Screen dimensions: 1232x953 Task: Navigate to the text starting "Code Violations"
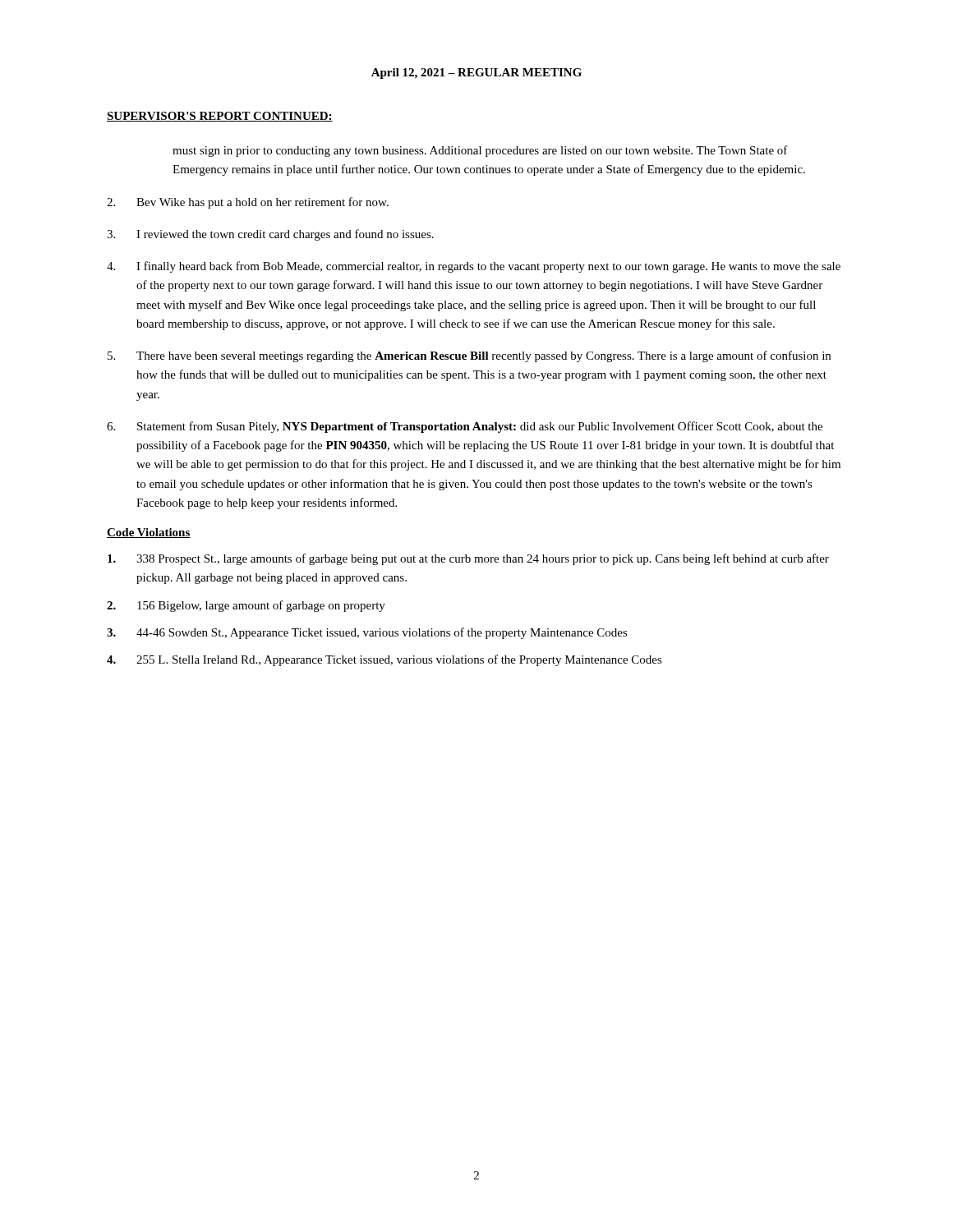tap(148, 532)
